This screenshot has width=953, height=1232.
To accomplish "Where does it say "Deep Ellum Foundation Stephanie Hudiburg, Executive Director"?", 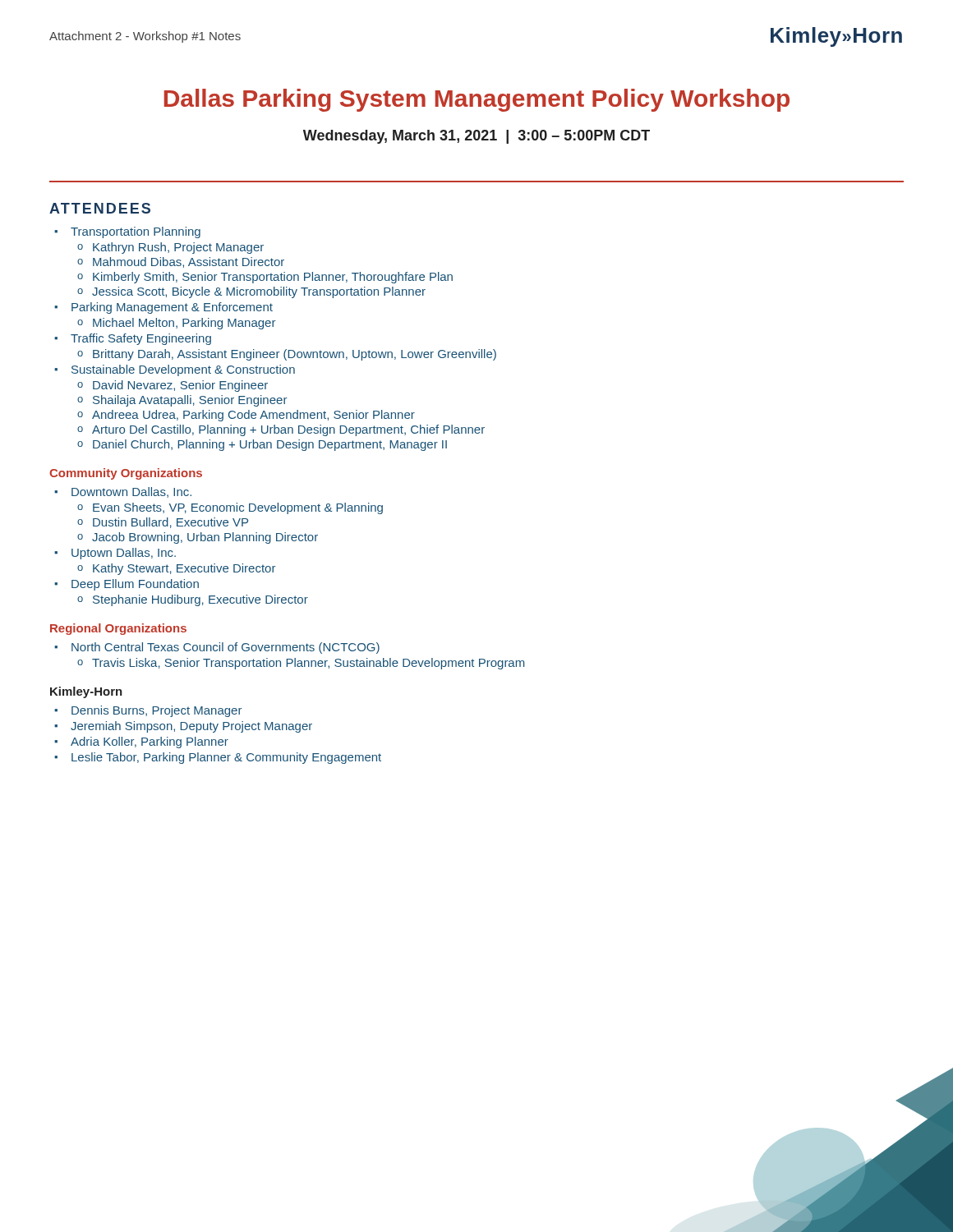I will coord(135,585).
